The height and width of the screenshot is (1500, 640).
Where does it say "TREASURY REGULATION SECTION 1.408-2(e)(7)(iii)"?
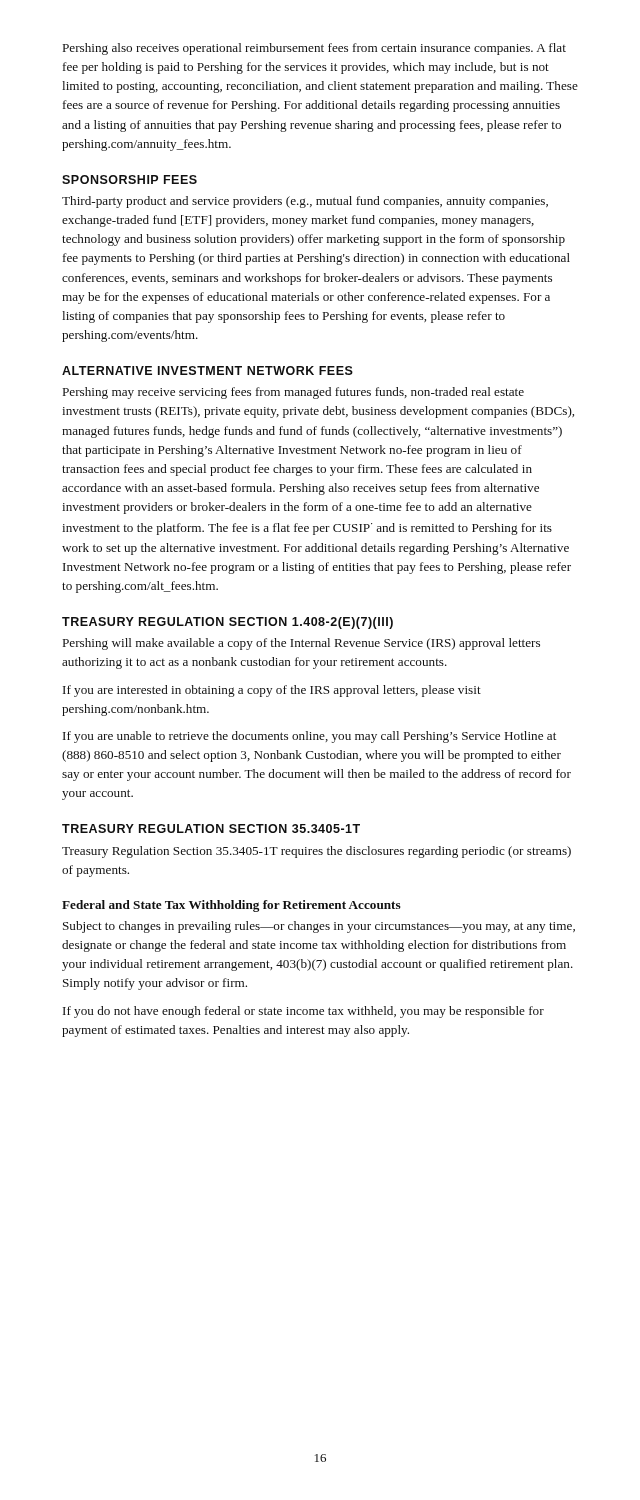[x=228, y=622]
